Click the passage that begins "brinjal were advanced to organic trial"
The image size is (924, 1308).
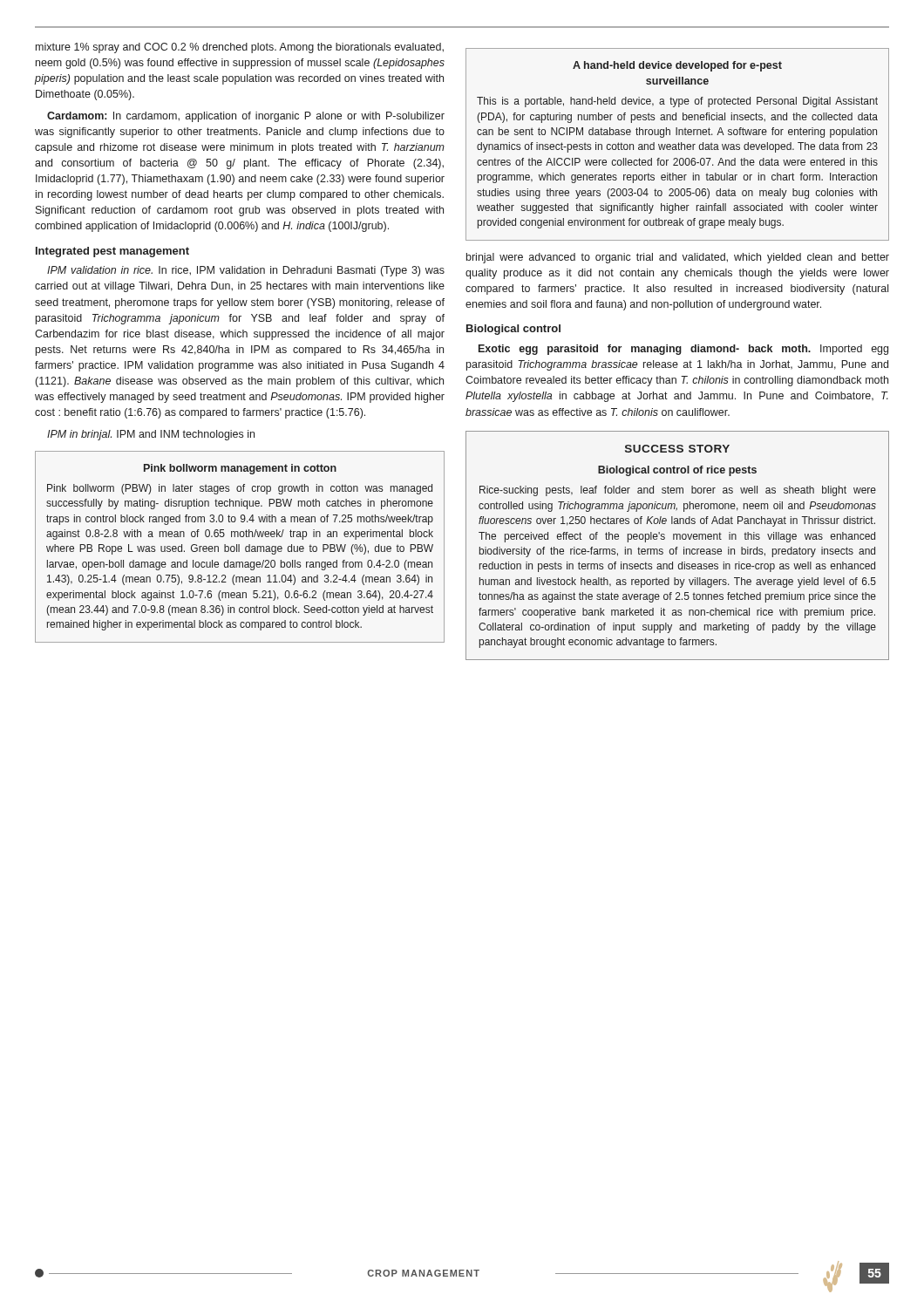[677, 281]
